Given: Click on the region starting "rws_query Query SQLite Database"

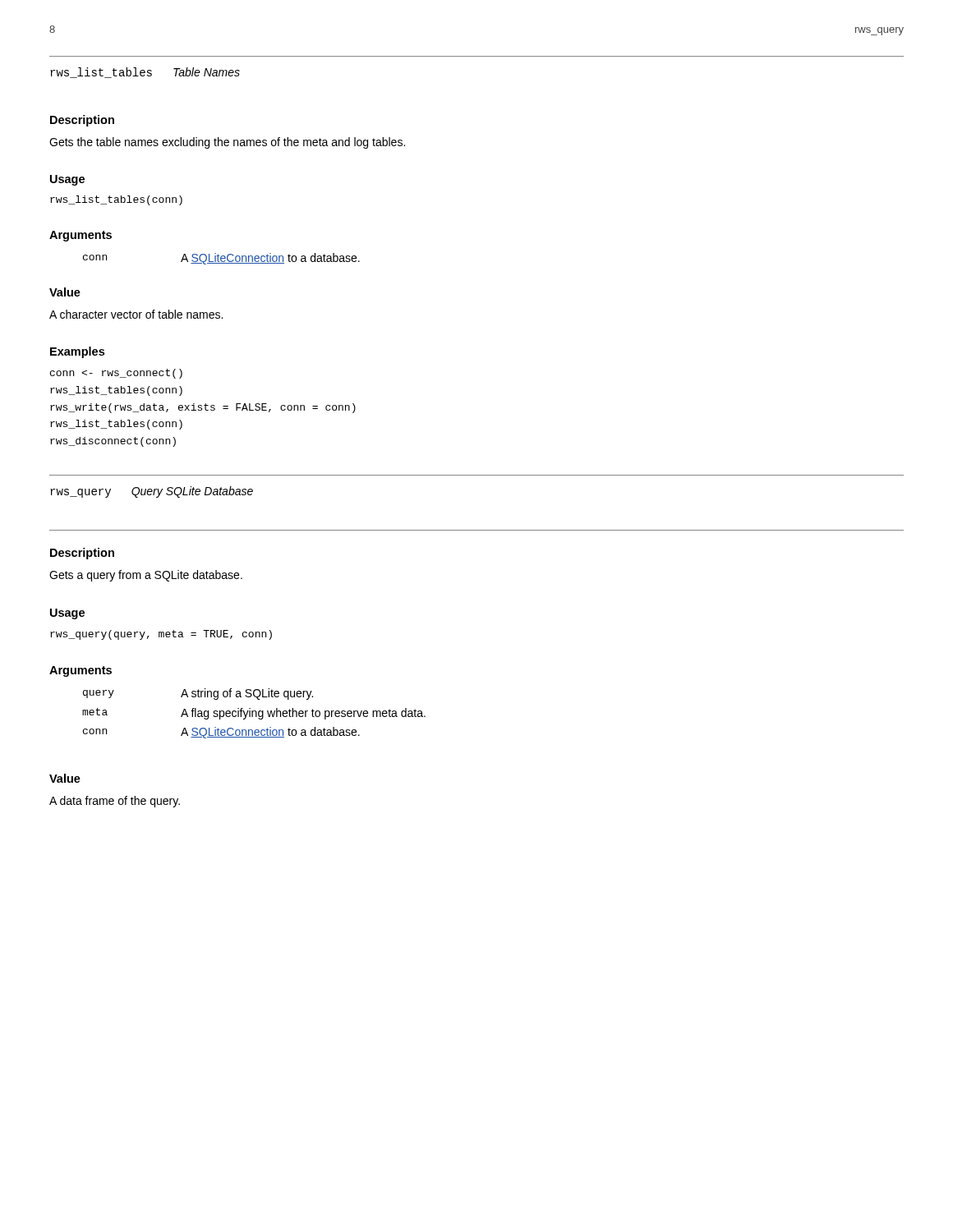Looking at the screenshot, I should [152, 492].
